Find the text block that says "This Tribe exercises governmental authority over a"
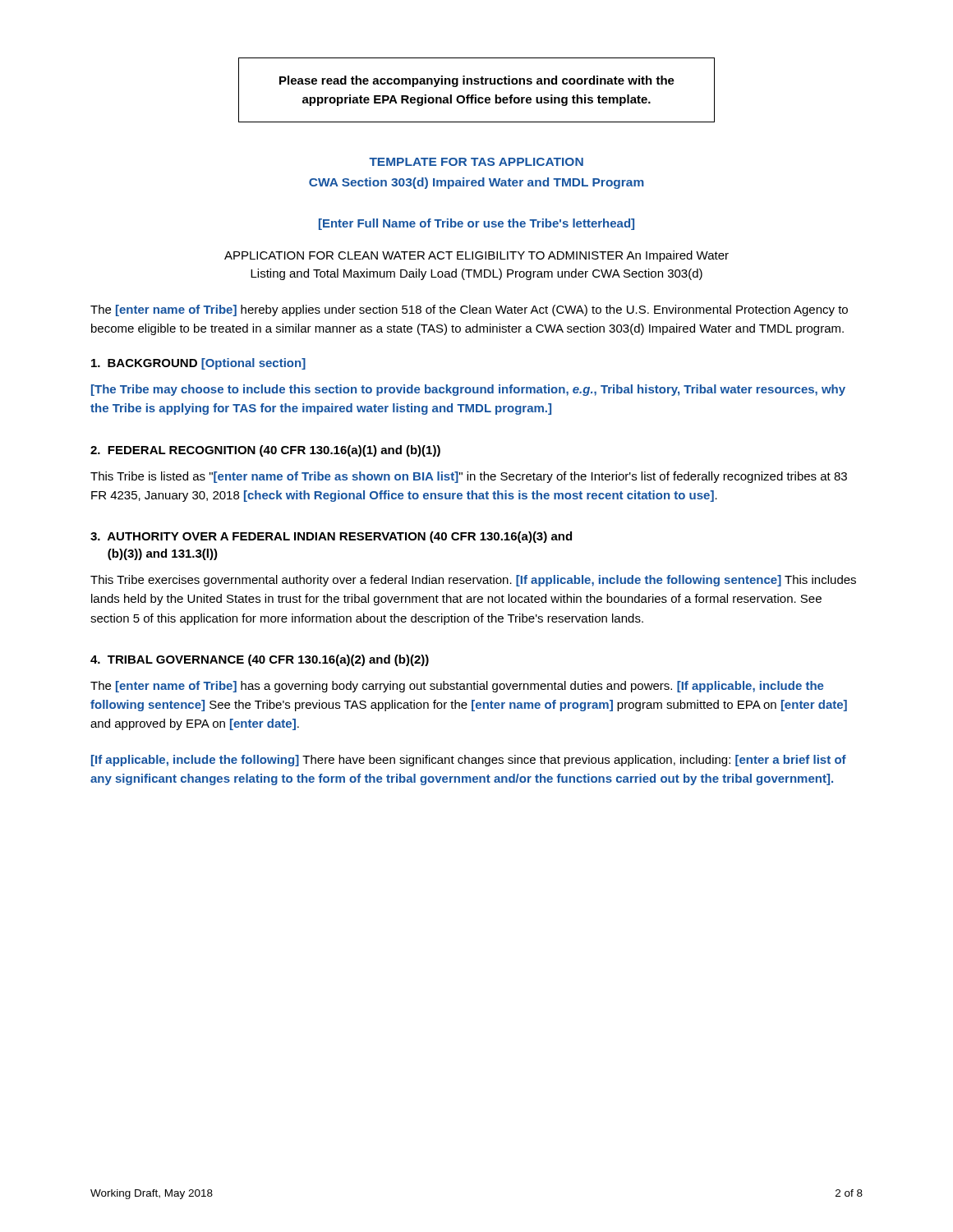Viewport: 953px width, 1232px height. [473, 599]
